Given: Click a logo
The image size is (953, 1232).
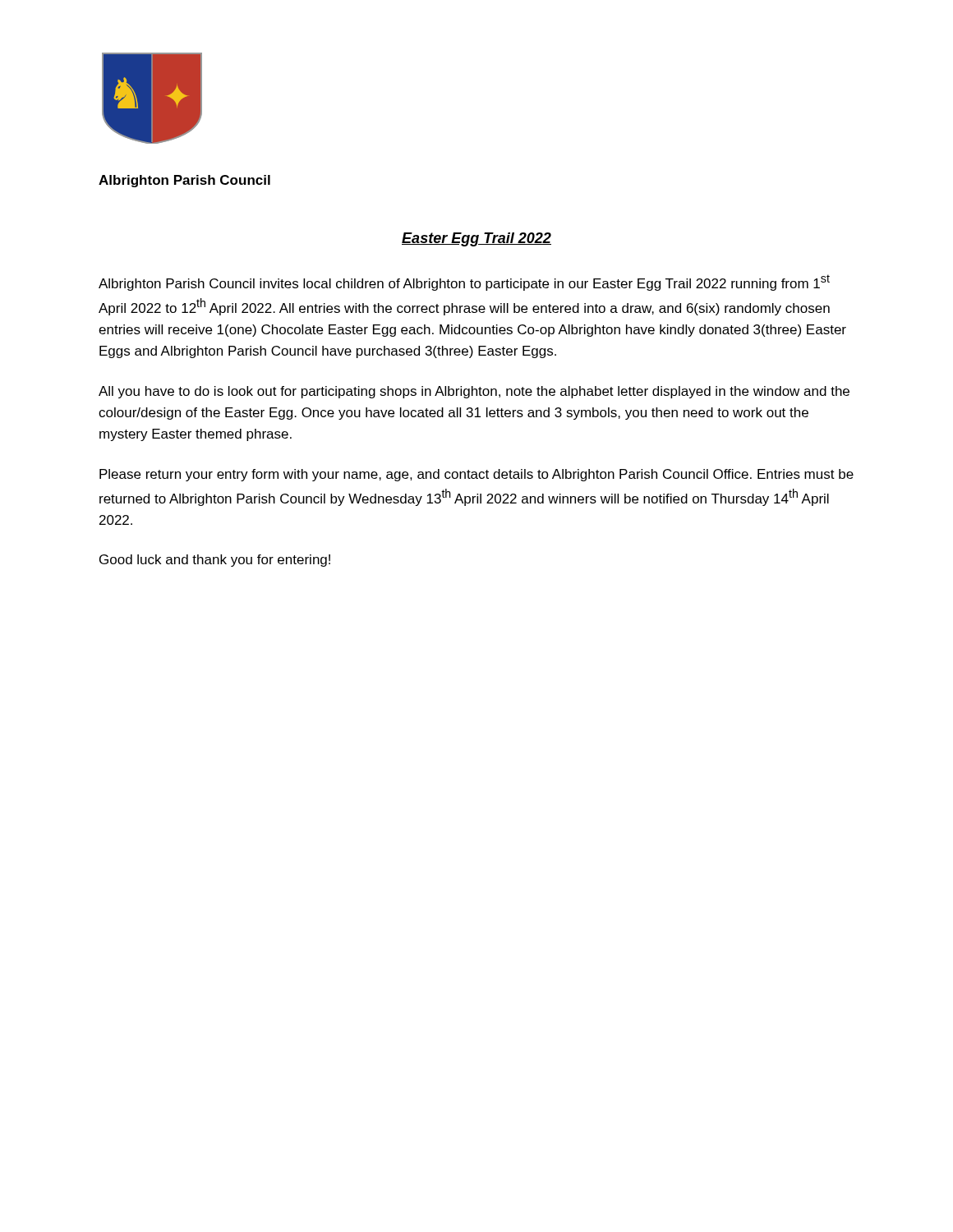Looking at the screenshot, I should point(476,99).
